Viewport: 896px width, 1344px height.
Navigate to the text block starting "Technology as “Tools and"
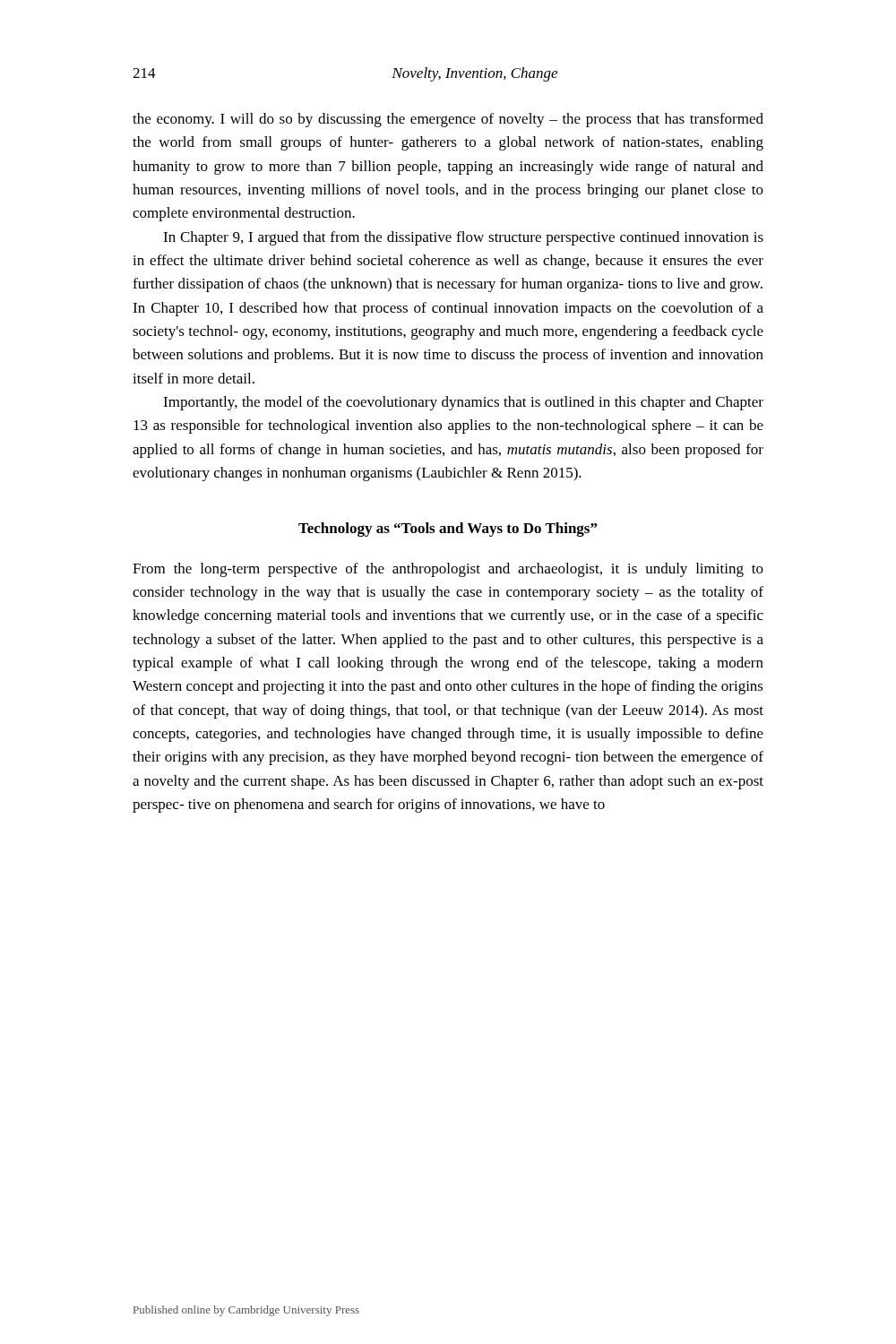click(x=448, y=528)
